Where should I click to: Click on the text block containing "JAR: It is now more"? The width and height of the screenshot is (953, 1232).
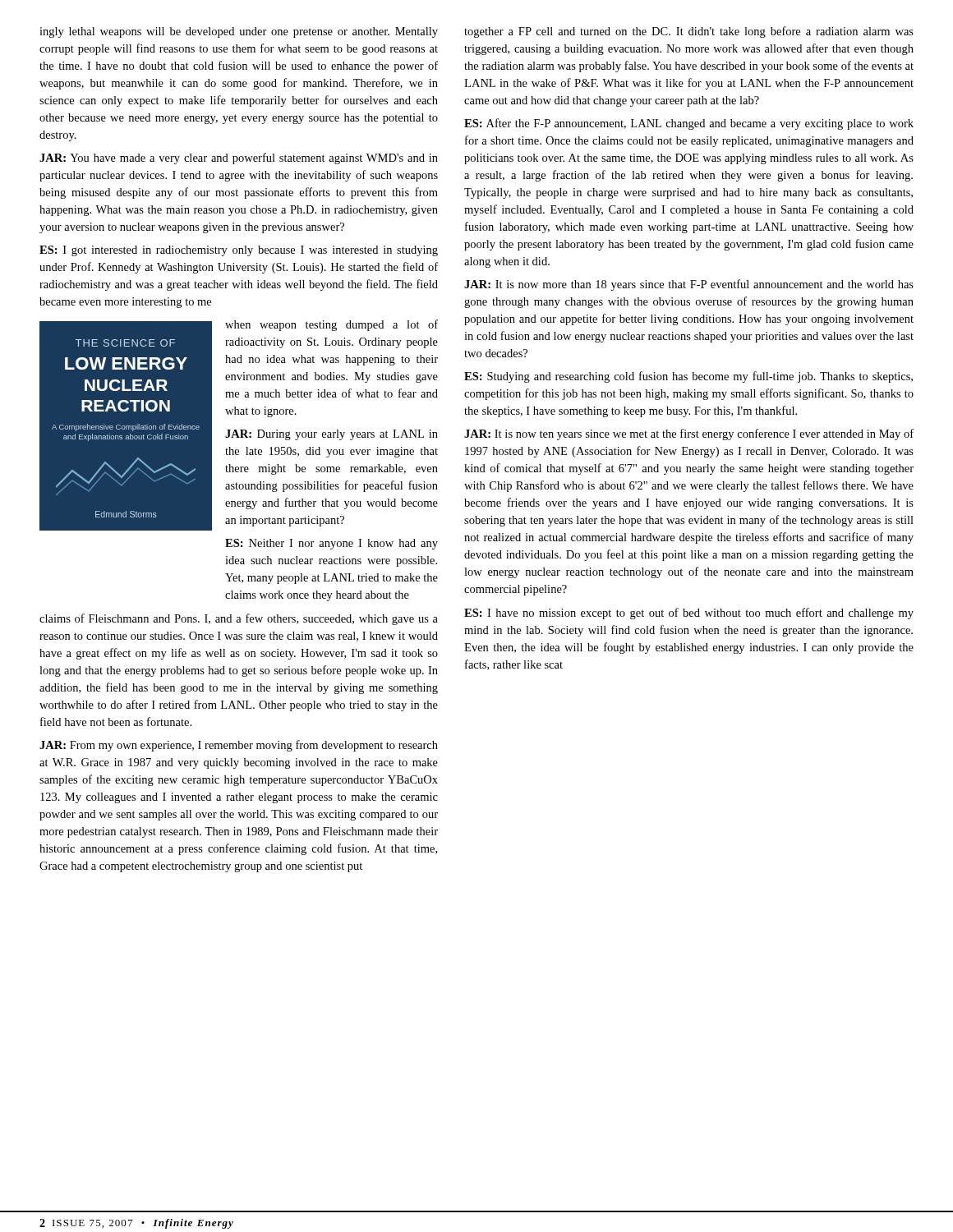pyautogui.click(x=689, y=319)
